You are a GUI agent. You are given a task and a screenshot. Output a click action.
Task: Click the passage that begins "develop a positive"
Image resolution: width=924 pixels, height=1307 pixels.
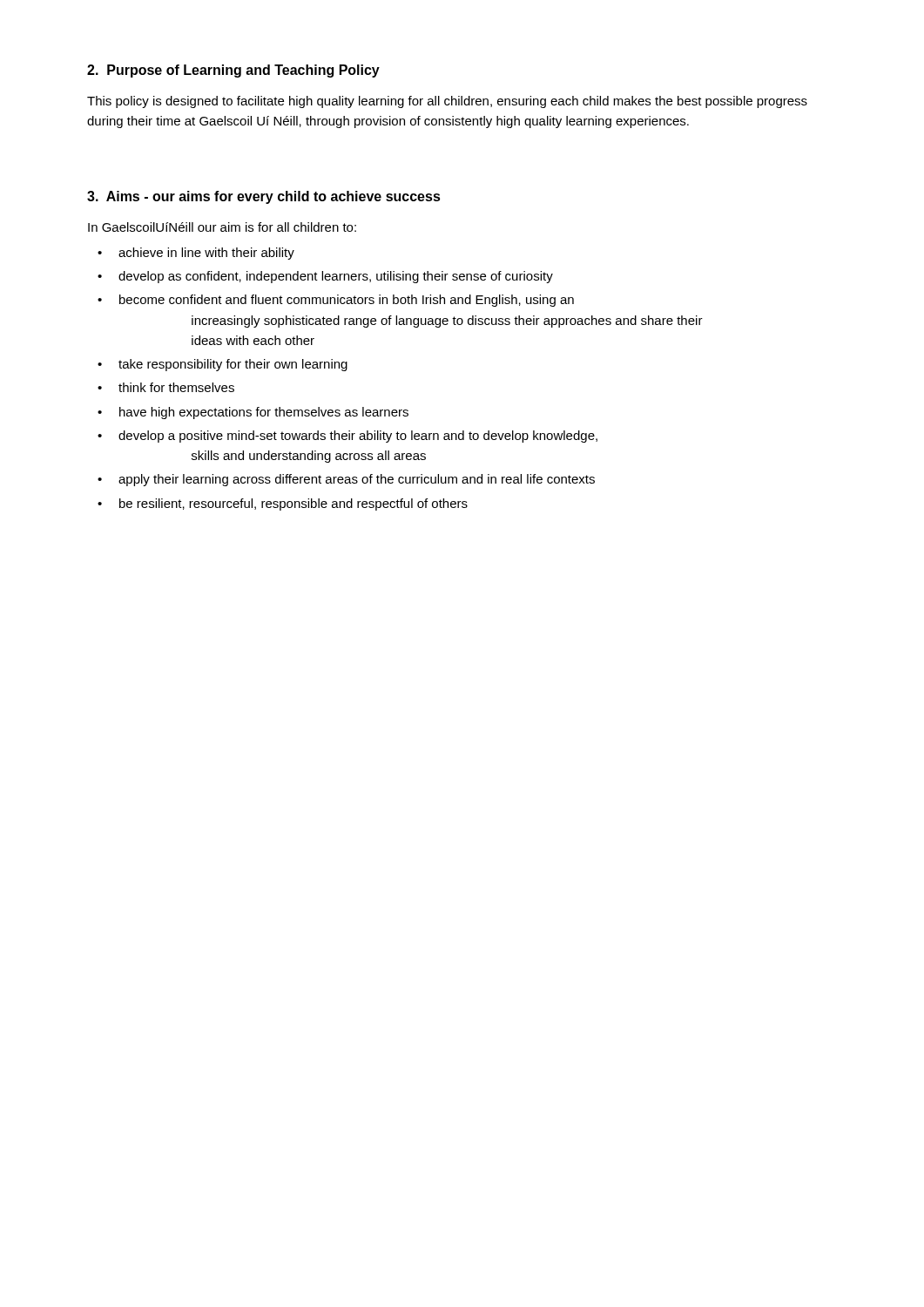(358, 445)
